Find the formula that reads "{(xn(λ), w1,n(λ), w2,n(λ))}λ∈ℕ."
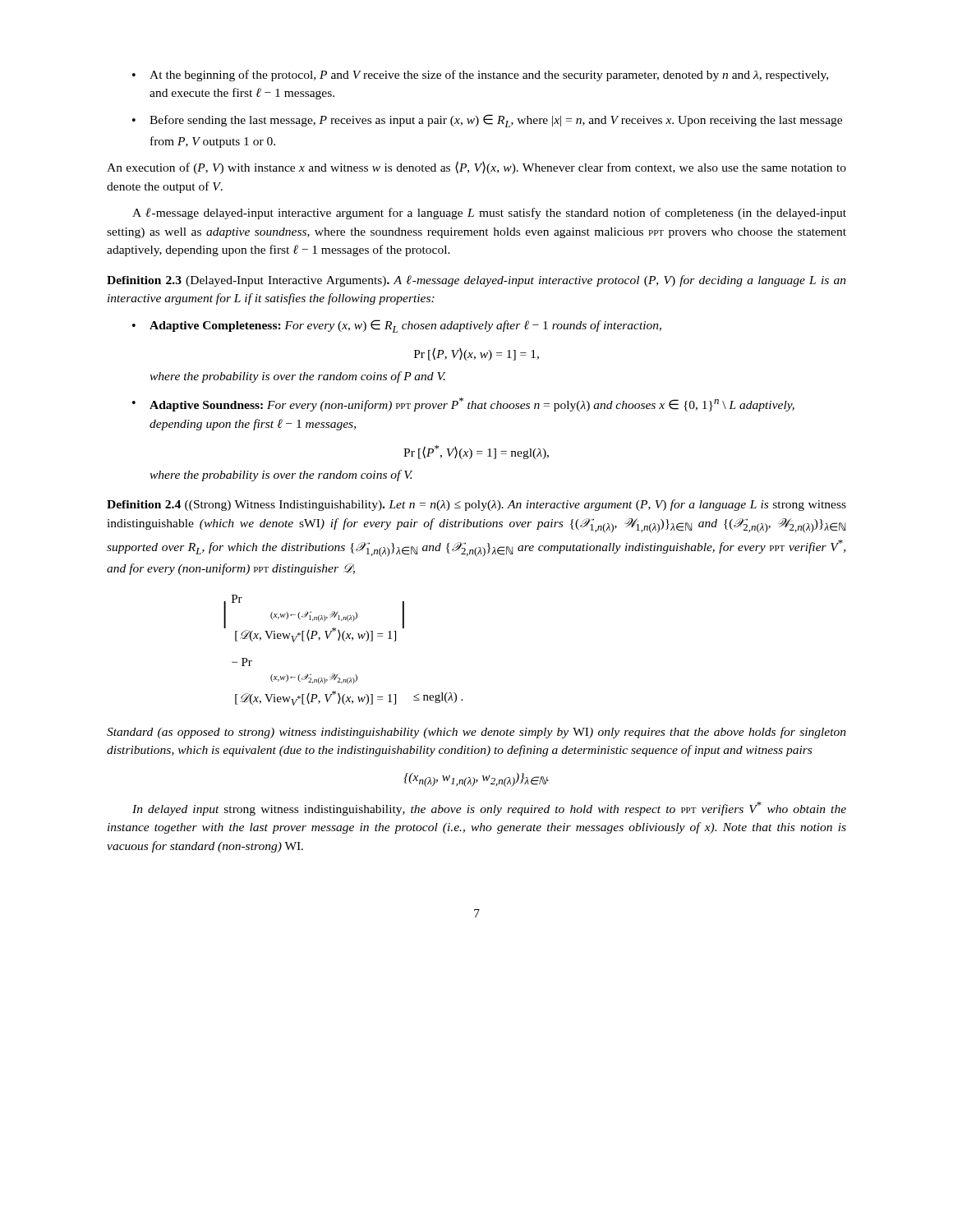953x1232 pixels. [476, 778]
